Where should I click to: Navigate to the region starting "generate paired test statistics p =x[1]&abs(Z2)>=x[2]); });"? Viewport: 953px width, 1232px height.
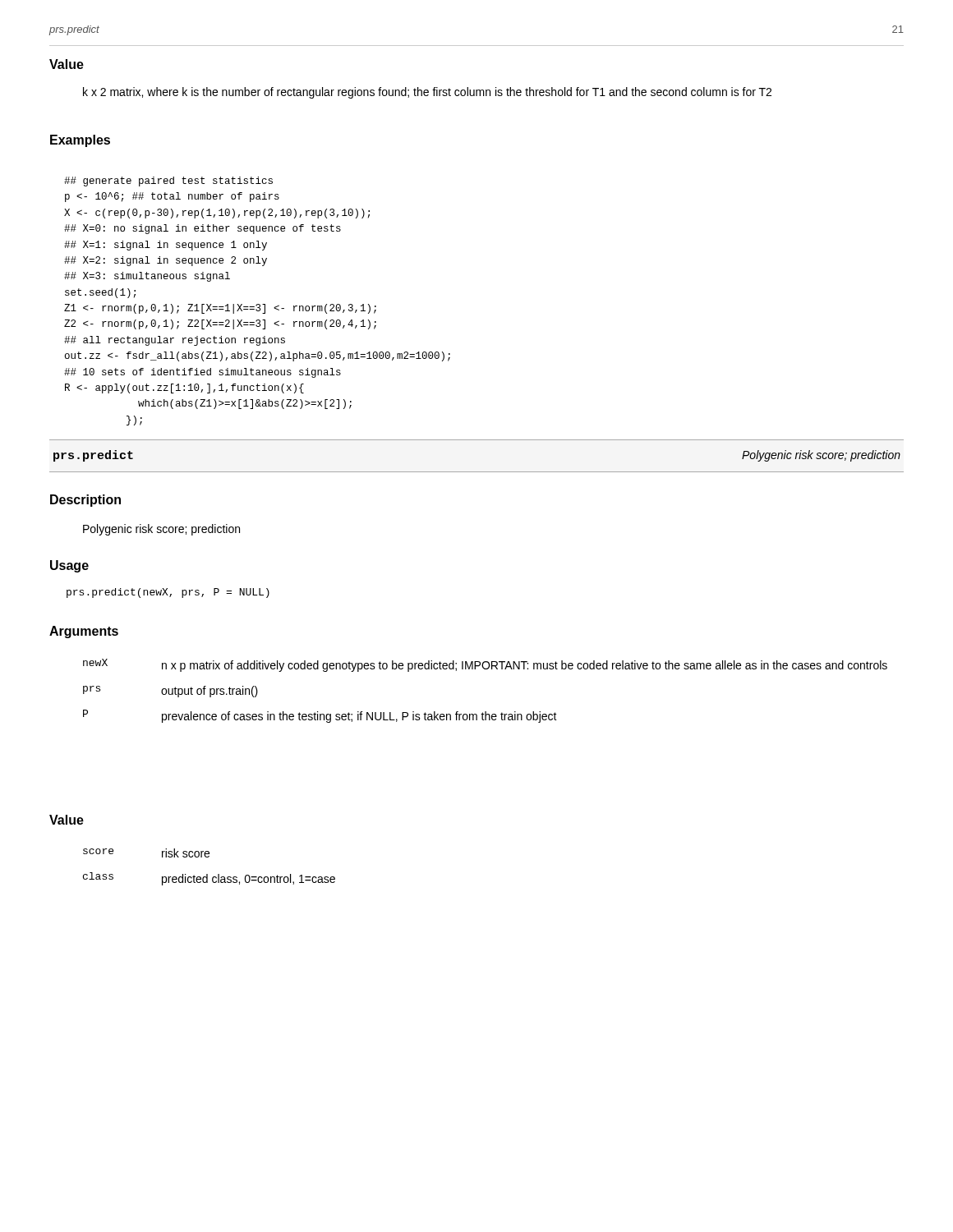tap(168, 182)
